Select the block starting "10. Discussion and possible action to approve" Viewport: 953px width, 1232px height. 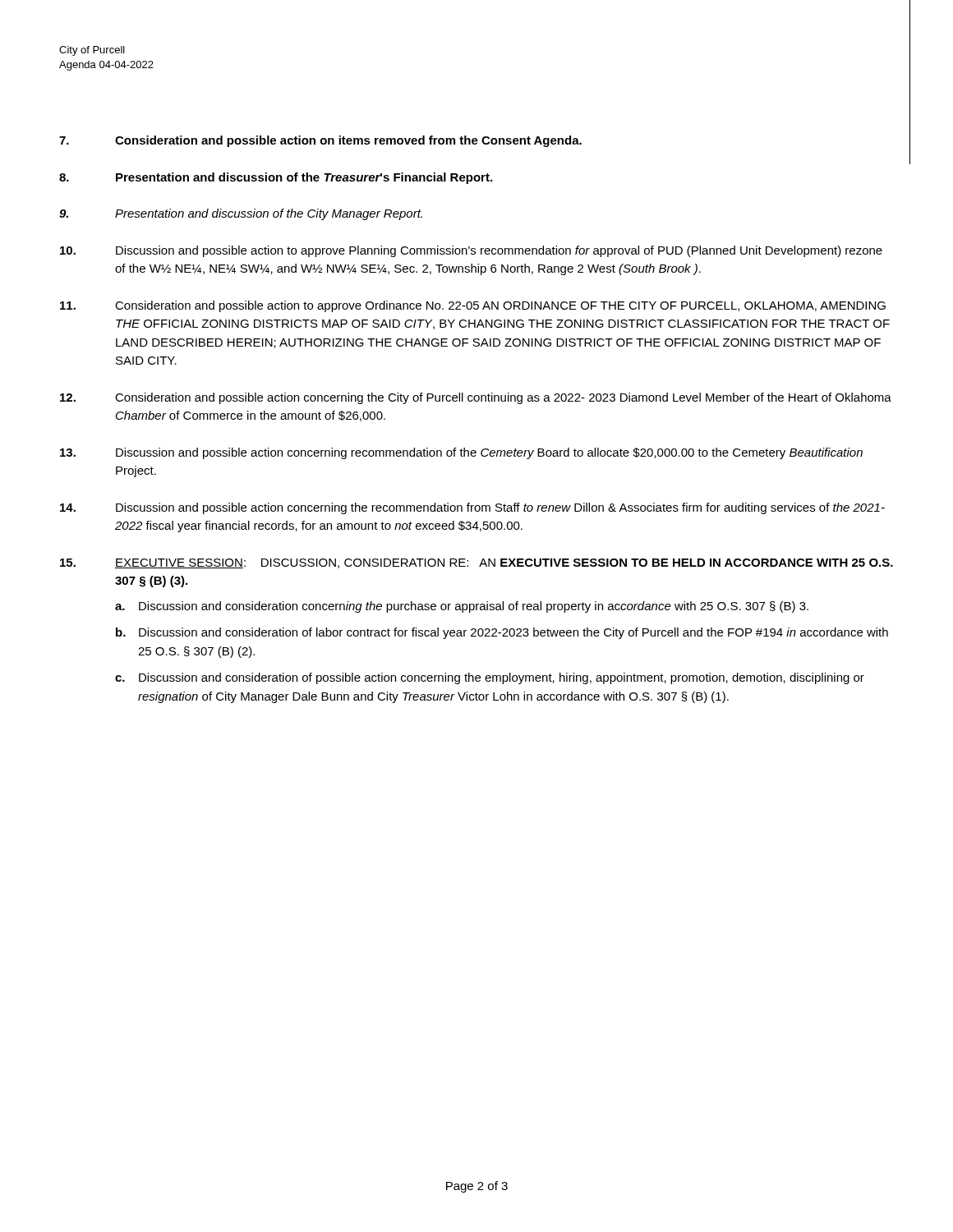click(x=476, y=260)
